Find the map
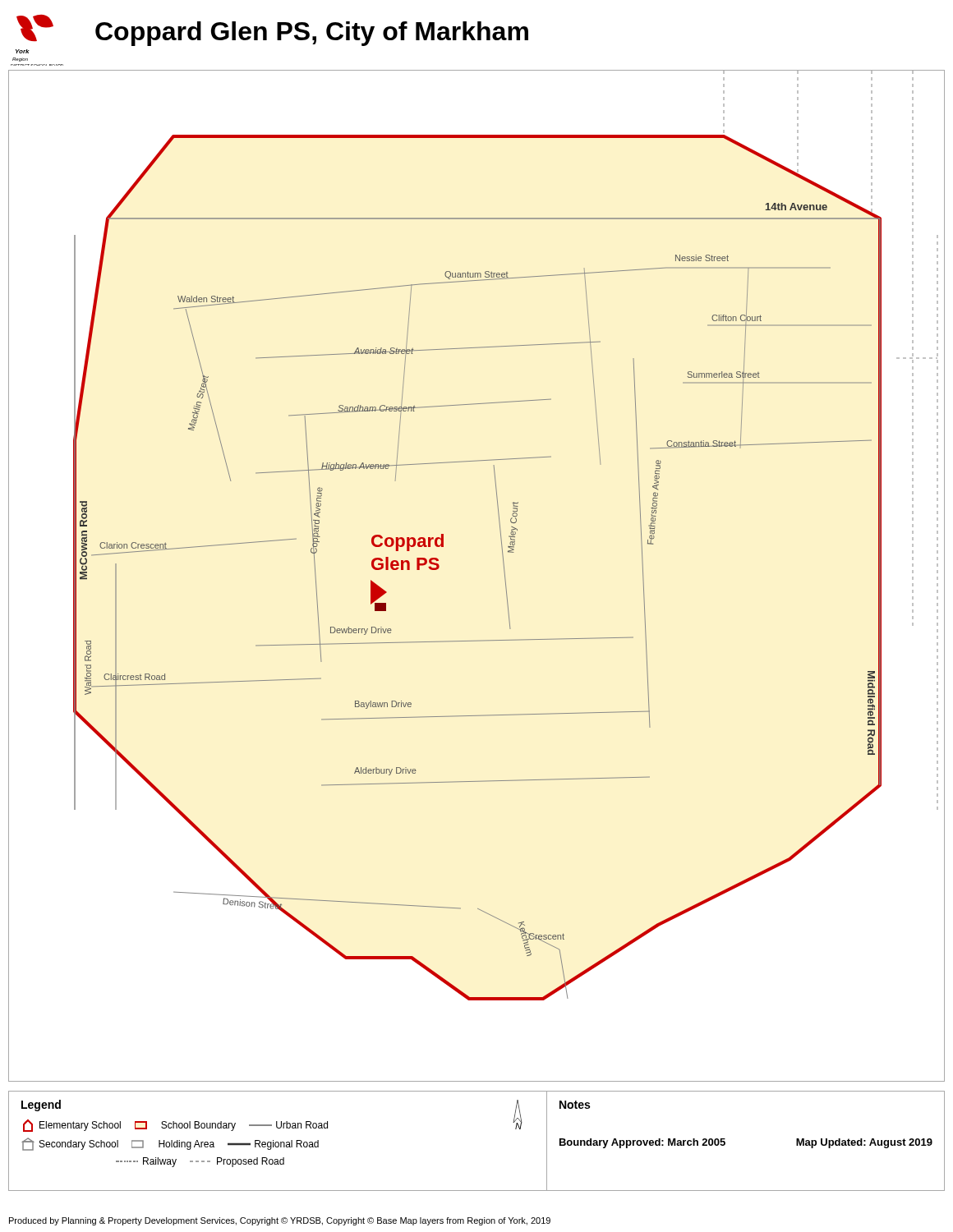The image size is (953, 1232). pos(476,576)
